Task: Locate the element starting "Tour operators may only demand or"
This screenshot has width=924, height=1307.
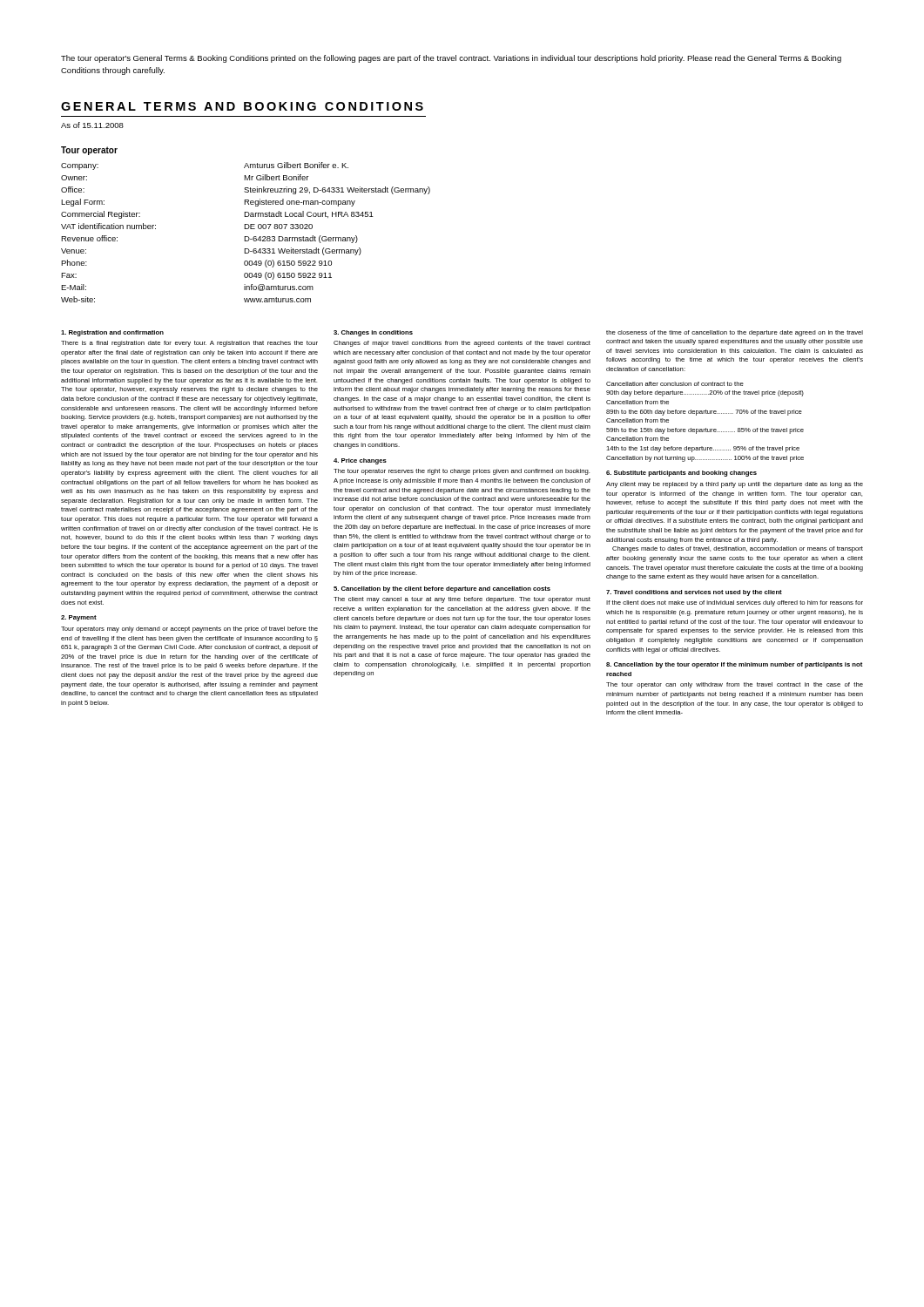Action: click(x=189, y=666)
